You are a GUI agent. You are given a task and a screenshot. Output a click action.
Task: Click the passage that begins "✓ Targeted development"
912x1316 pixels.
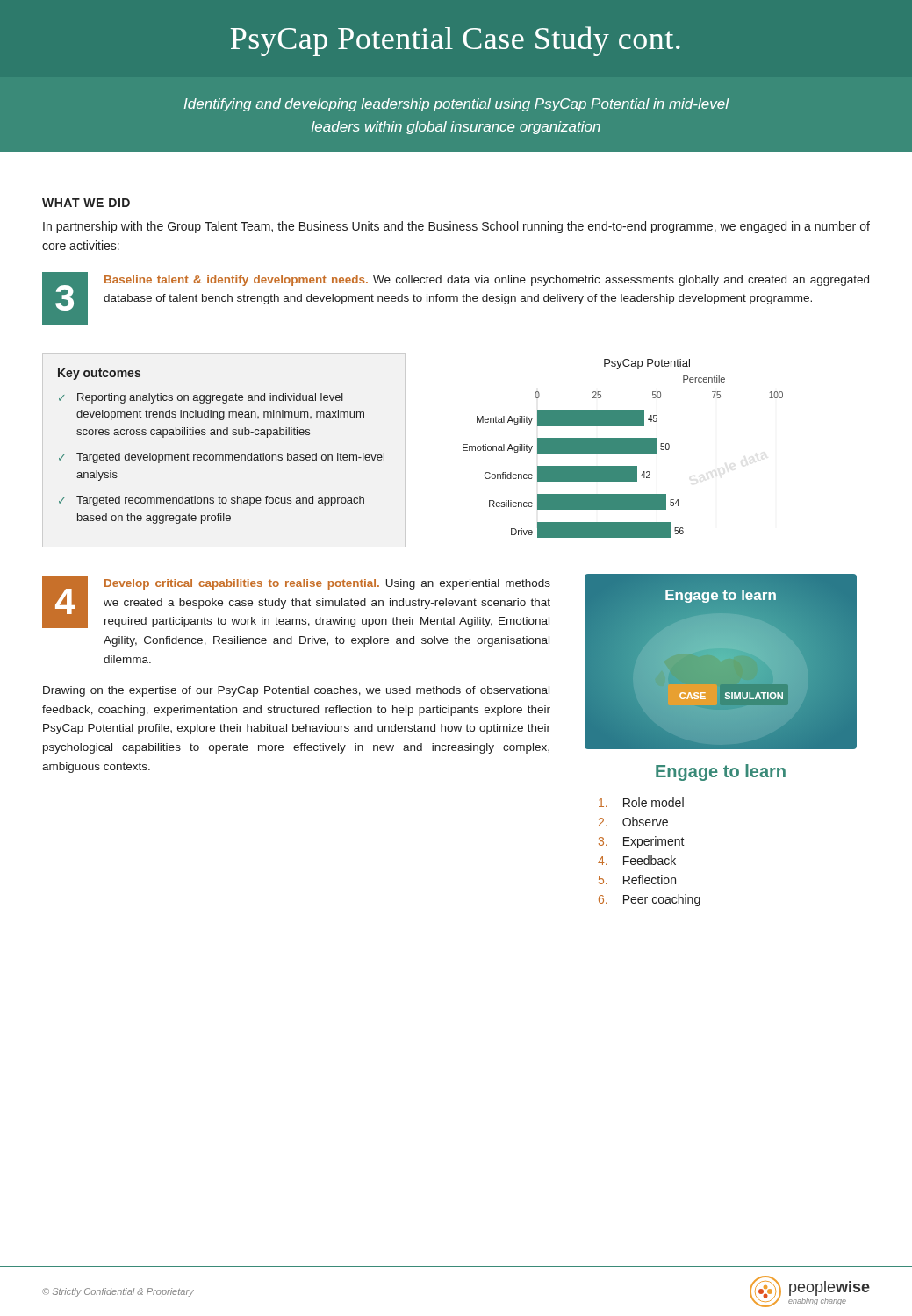(x=224, y=466)
